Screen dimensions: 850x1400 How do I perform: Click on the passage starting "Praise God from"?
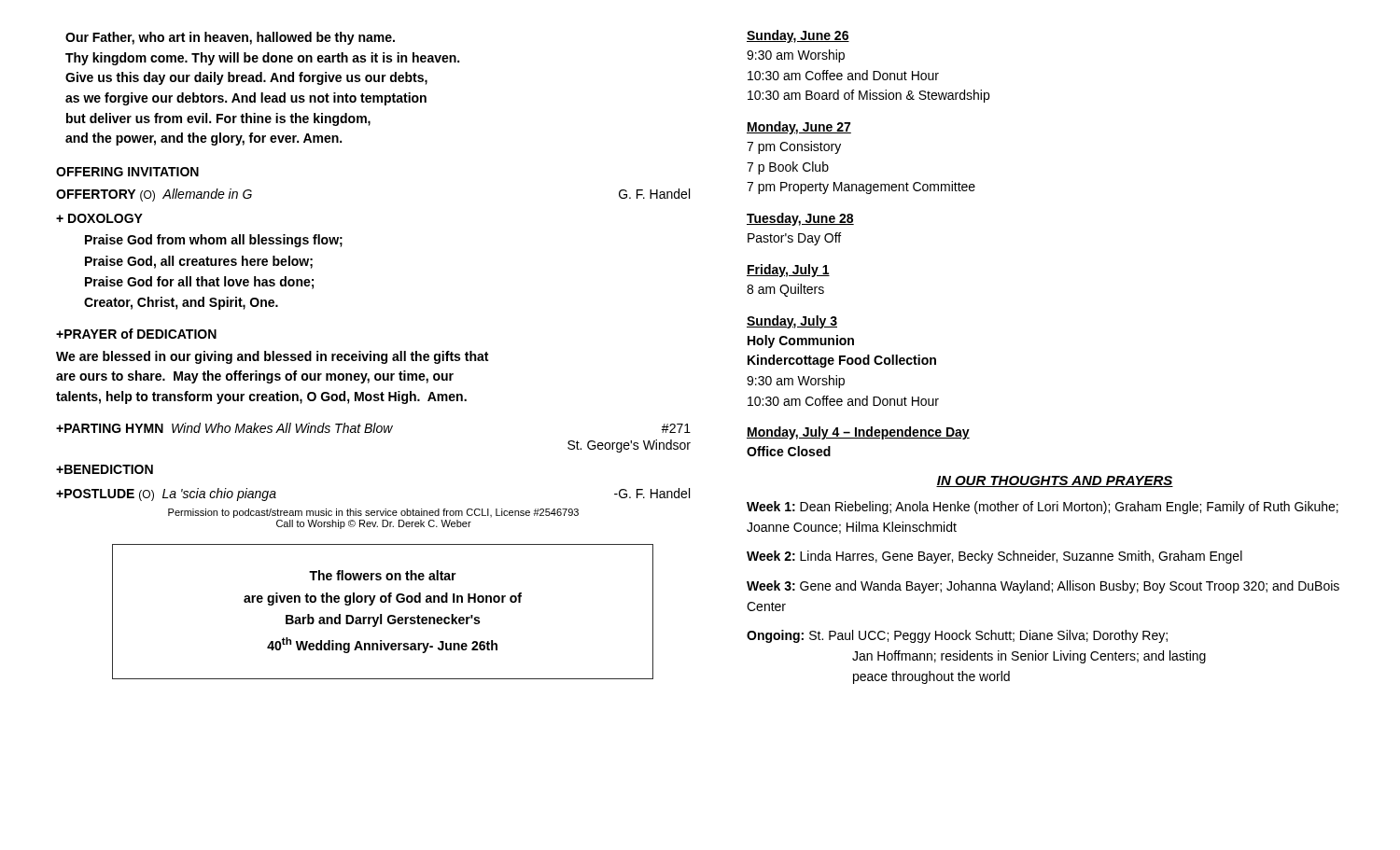214,271
